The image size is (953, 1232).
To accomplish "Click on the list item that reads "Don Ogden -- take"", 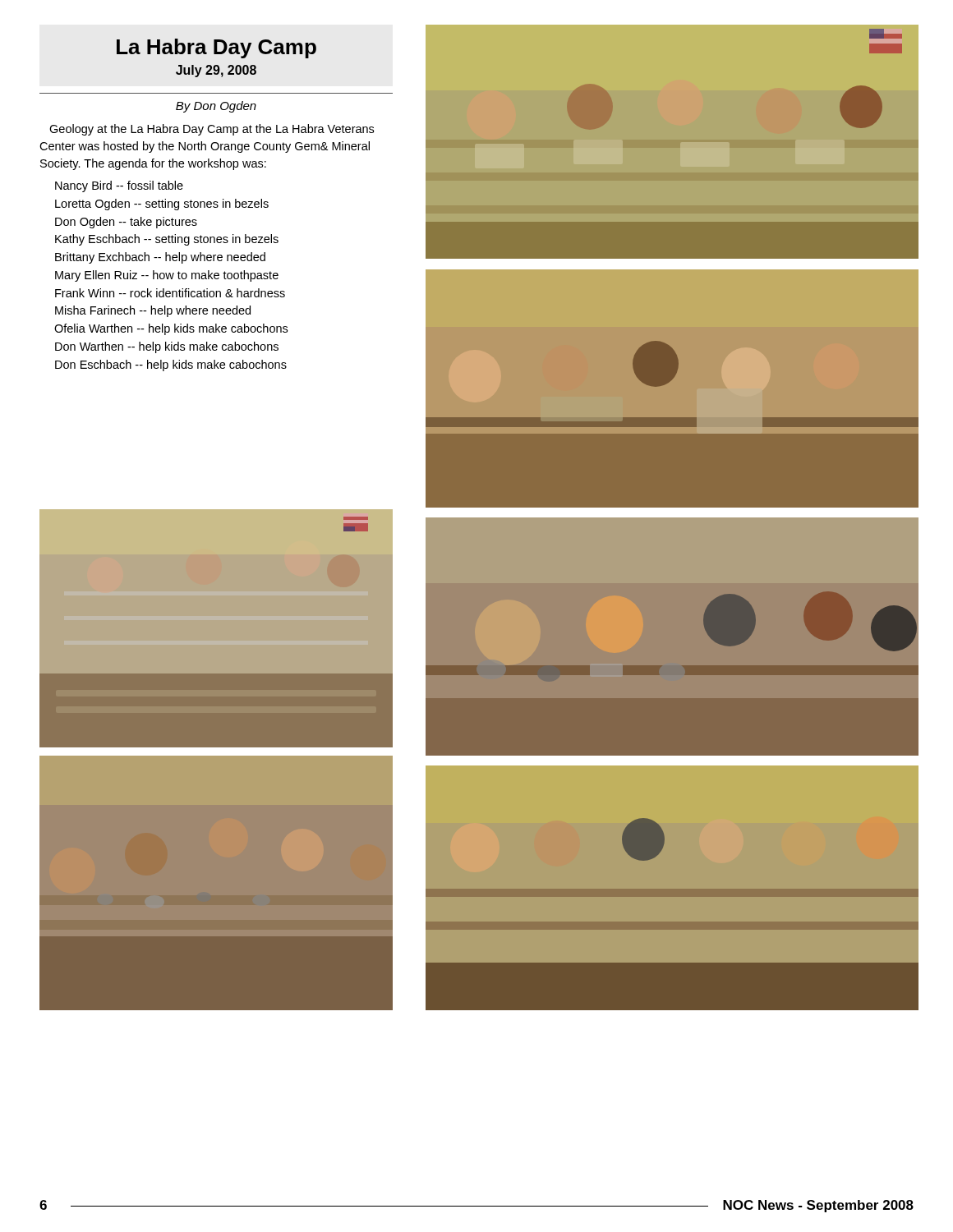I will [126, 221].
